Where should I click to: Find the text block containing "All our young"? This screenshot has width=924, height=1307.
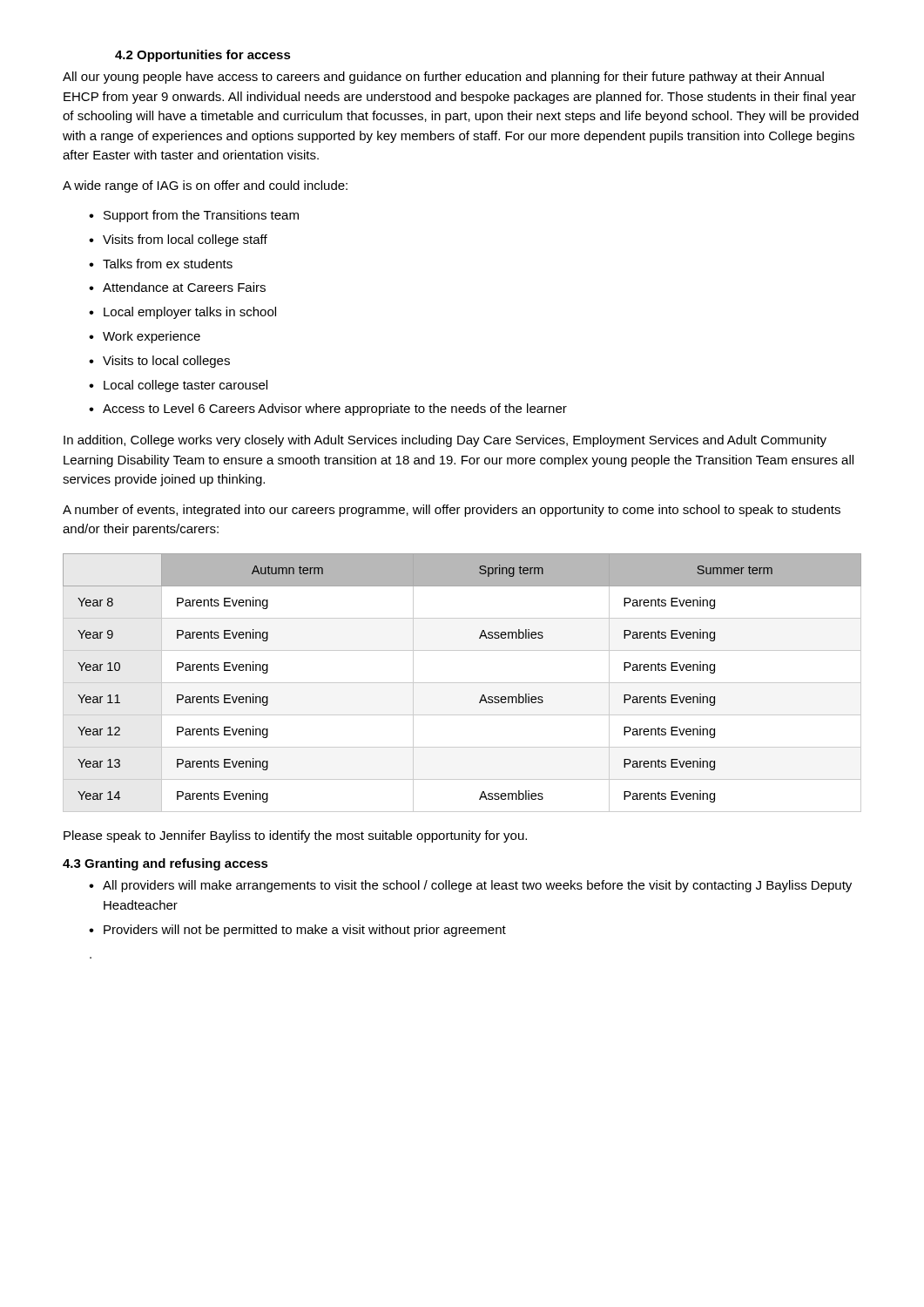click(461, 115)
